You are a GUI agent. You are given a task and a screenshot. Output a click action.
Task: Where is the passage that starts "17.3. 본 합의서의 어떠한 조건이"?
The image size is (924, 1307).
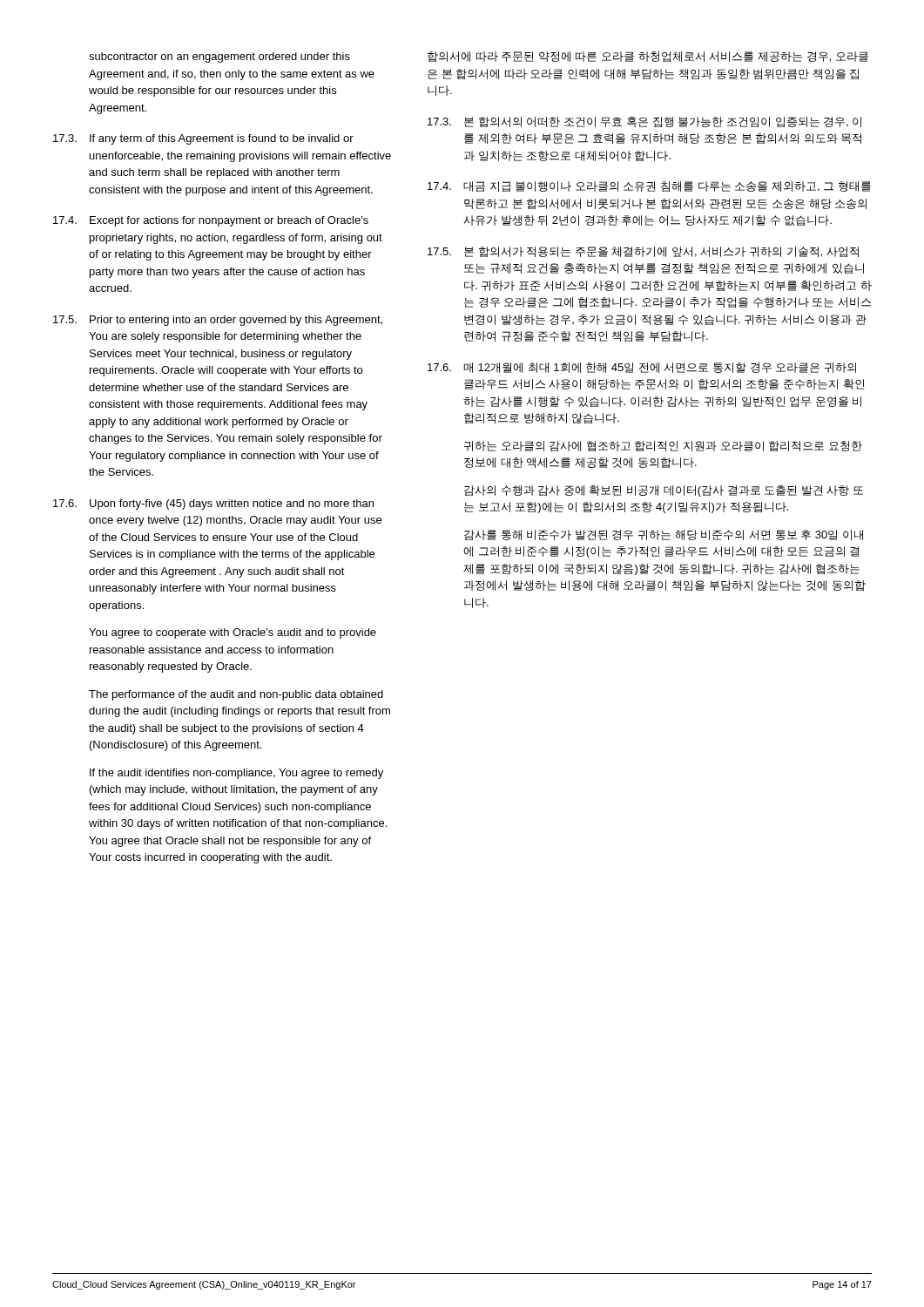649,138
